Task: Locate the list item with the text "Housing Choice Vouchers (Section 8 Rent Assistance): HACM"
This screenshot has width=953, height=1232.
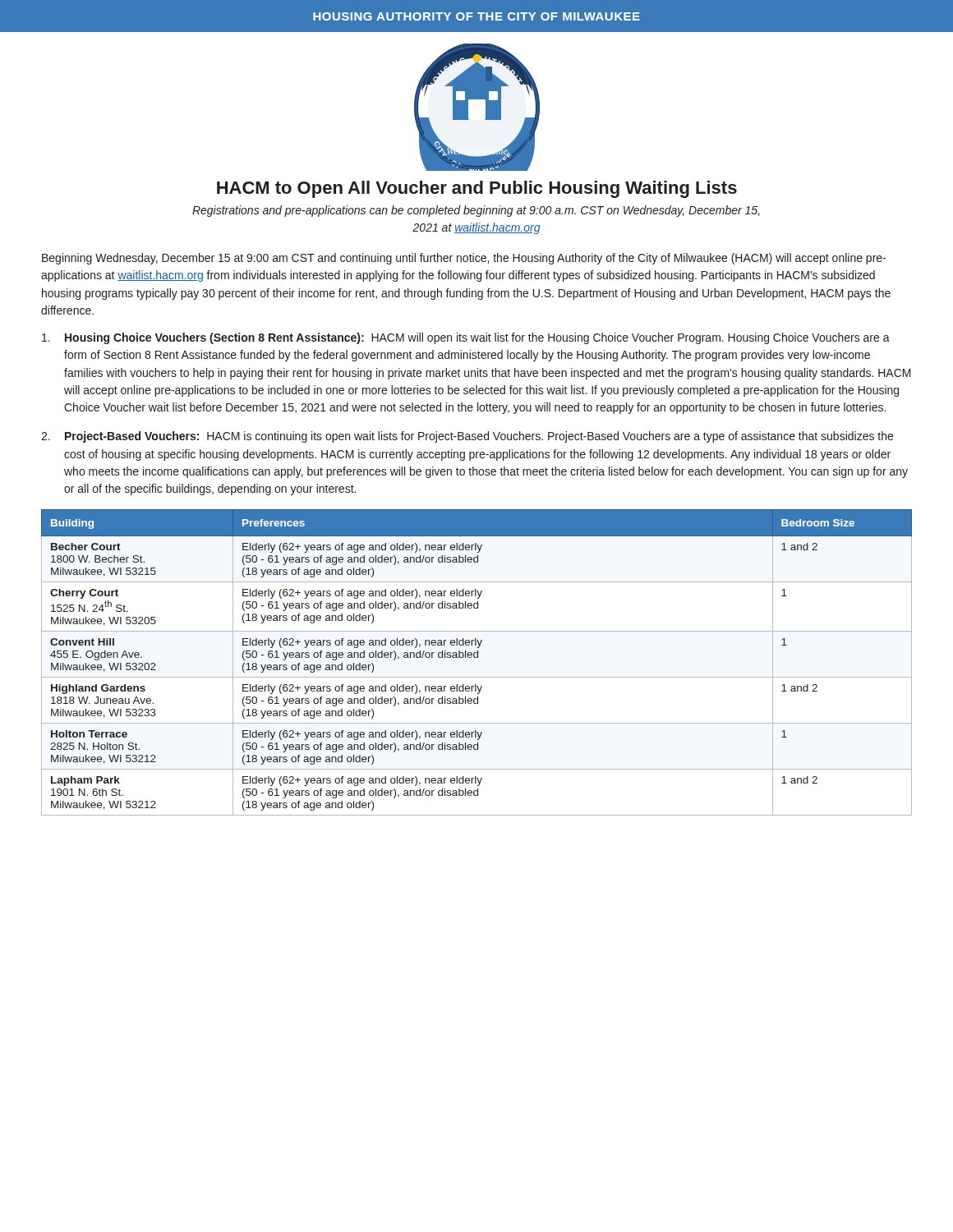Action: pyautogui.click(x=476, y=373)
